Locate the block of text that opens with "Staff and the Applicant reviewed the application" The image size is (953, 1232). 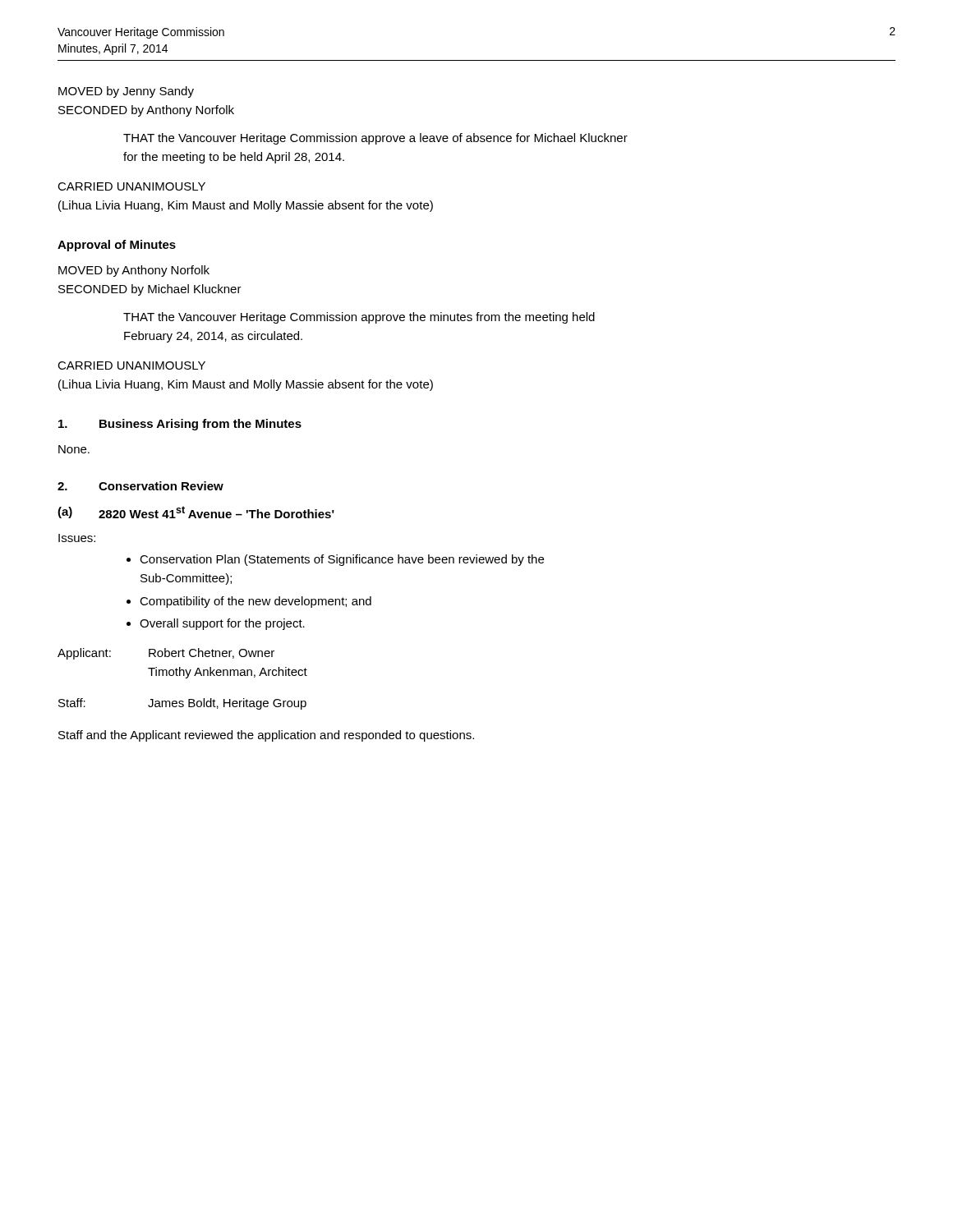266,734
